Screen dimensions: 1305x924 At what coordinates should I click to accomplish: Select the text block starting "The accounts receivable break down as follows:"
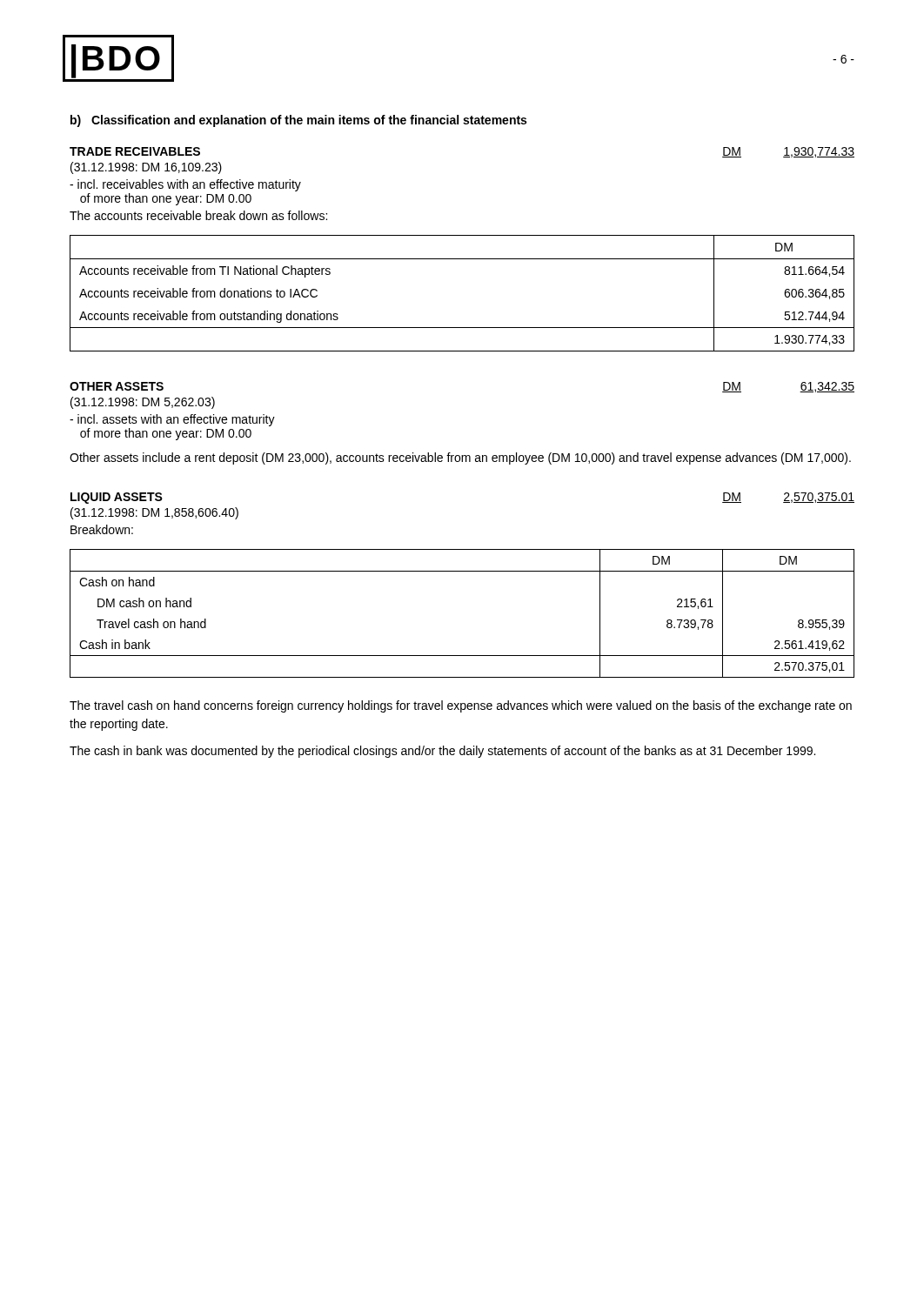199,216
